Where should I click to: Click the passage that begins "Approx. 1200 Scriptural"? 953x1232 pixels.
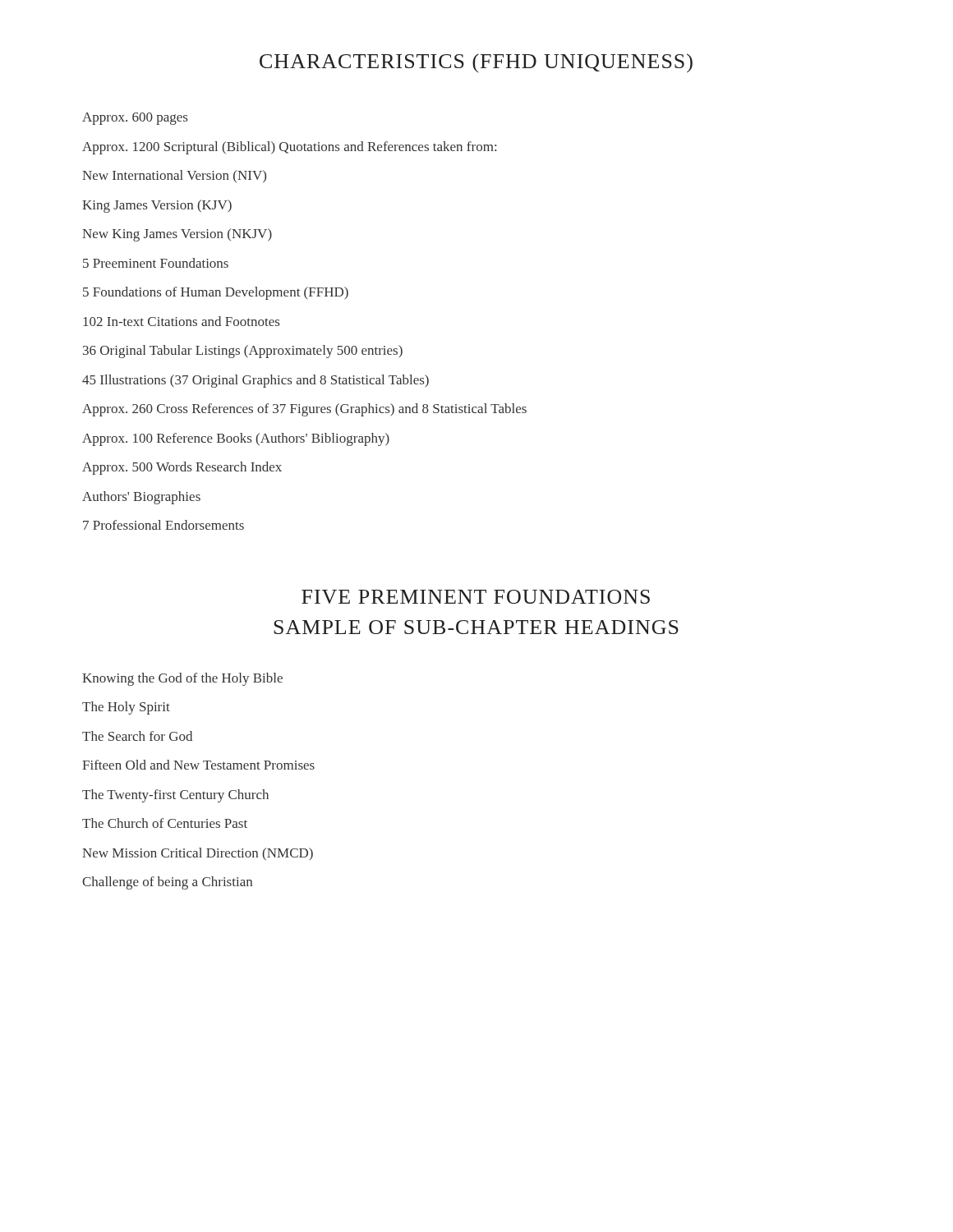pyautogui.click(x=290, y=146)
